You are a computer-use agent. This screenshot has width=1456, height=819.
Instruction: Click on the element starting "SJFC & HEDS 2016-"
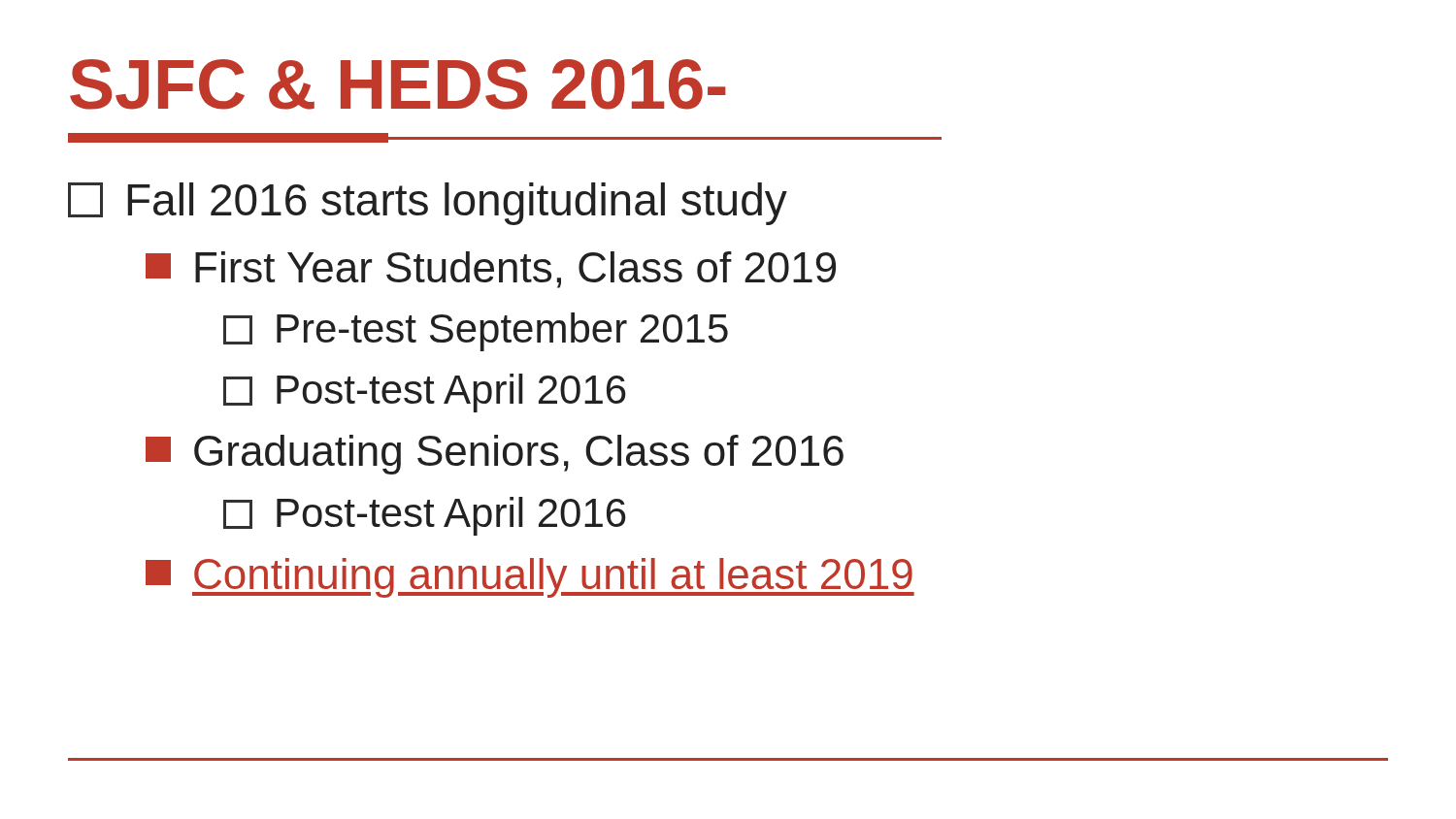(505, 95)
